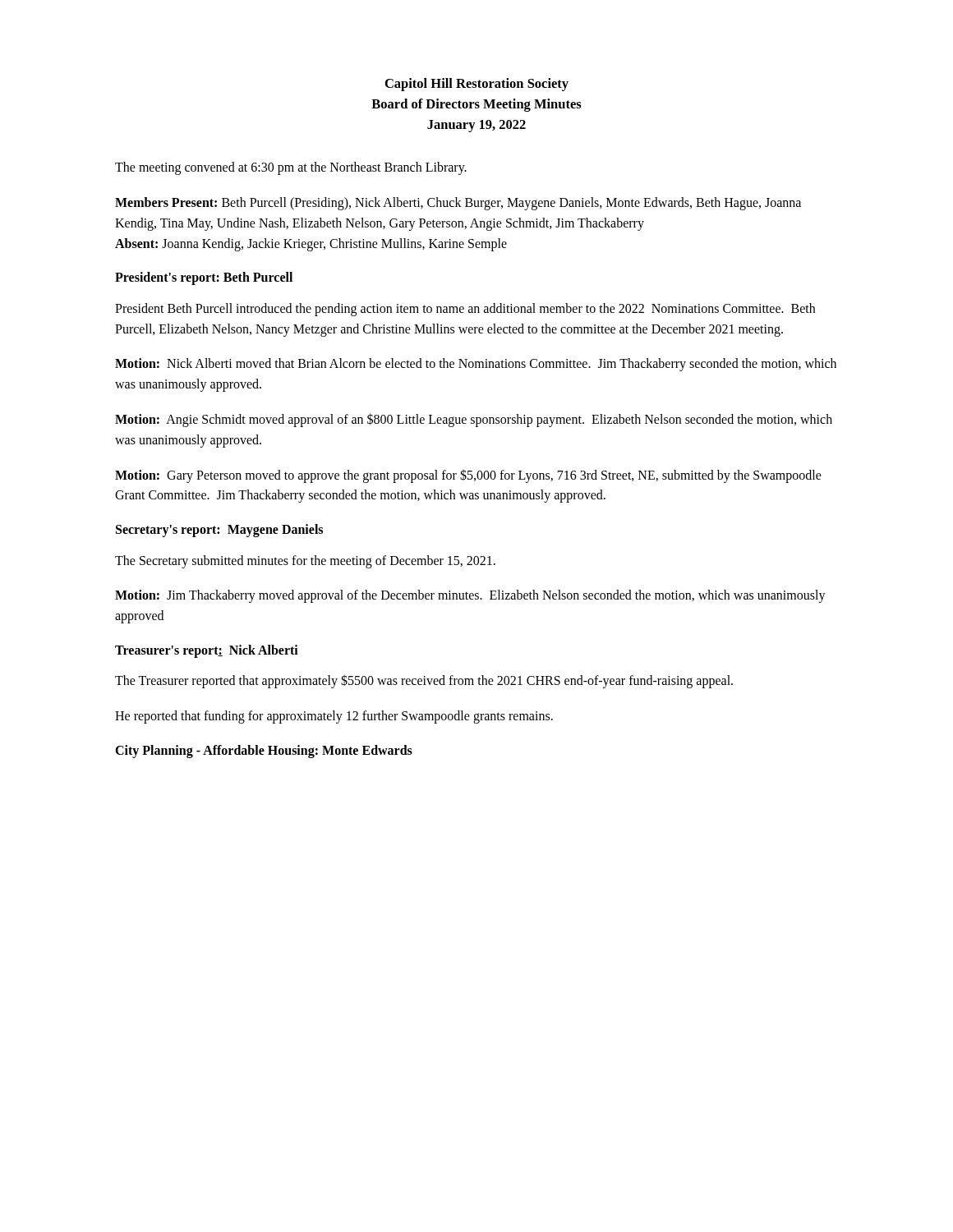Navigate to the text block starting "The Secretary submitted minutes for the meeting of"
This screenshot has height=1232, width=953.
pos(306,560)
